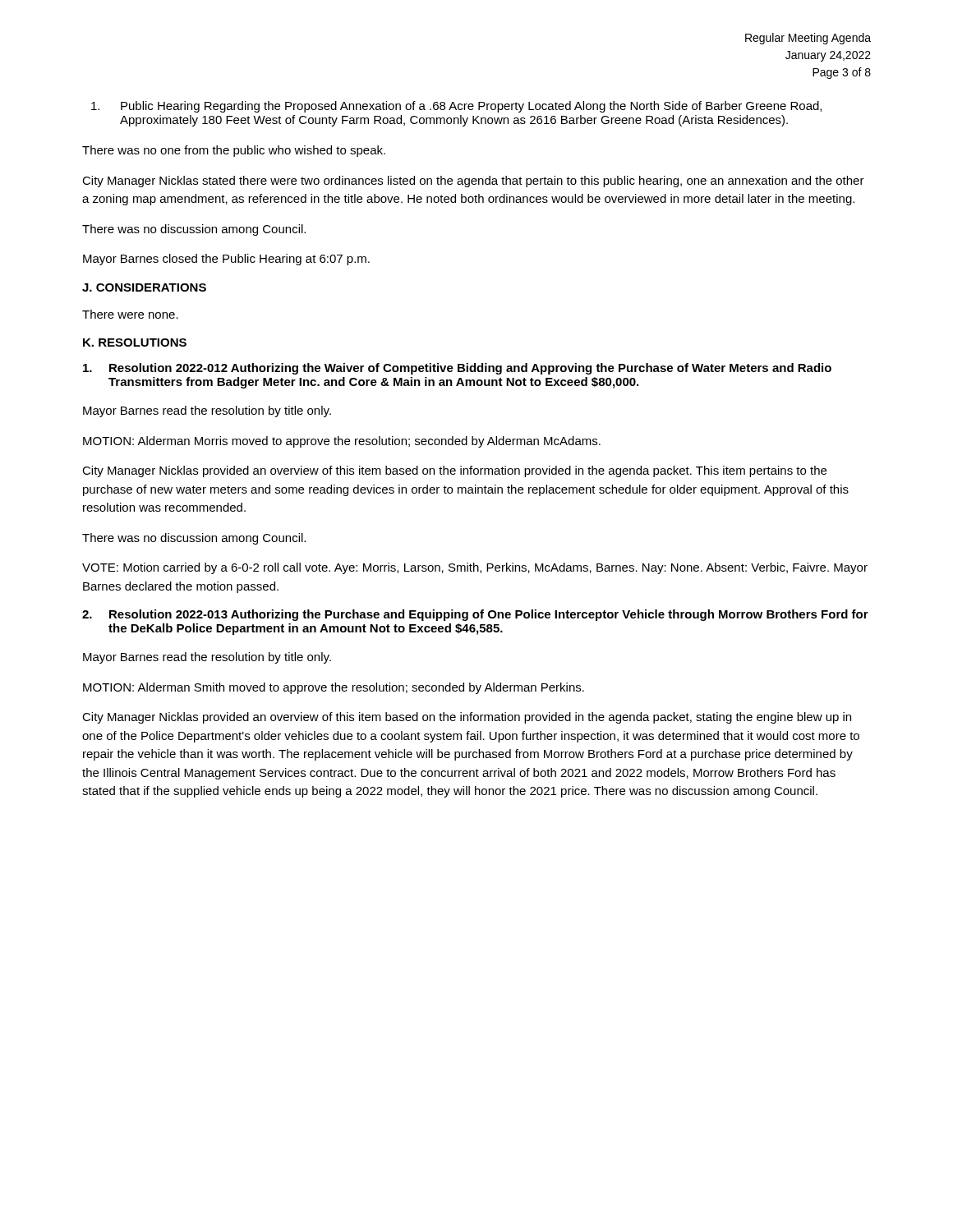Find the text block starting "K. RESOLUTIONS"
953x1232 pixels.
point(135,342)
